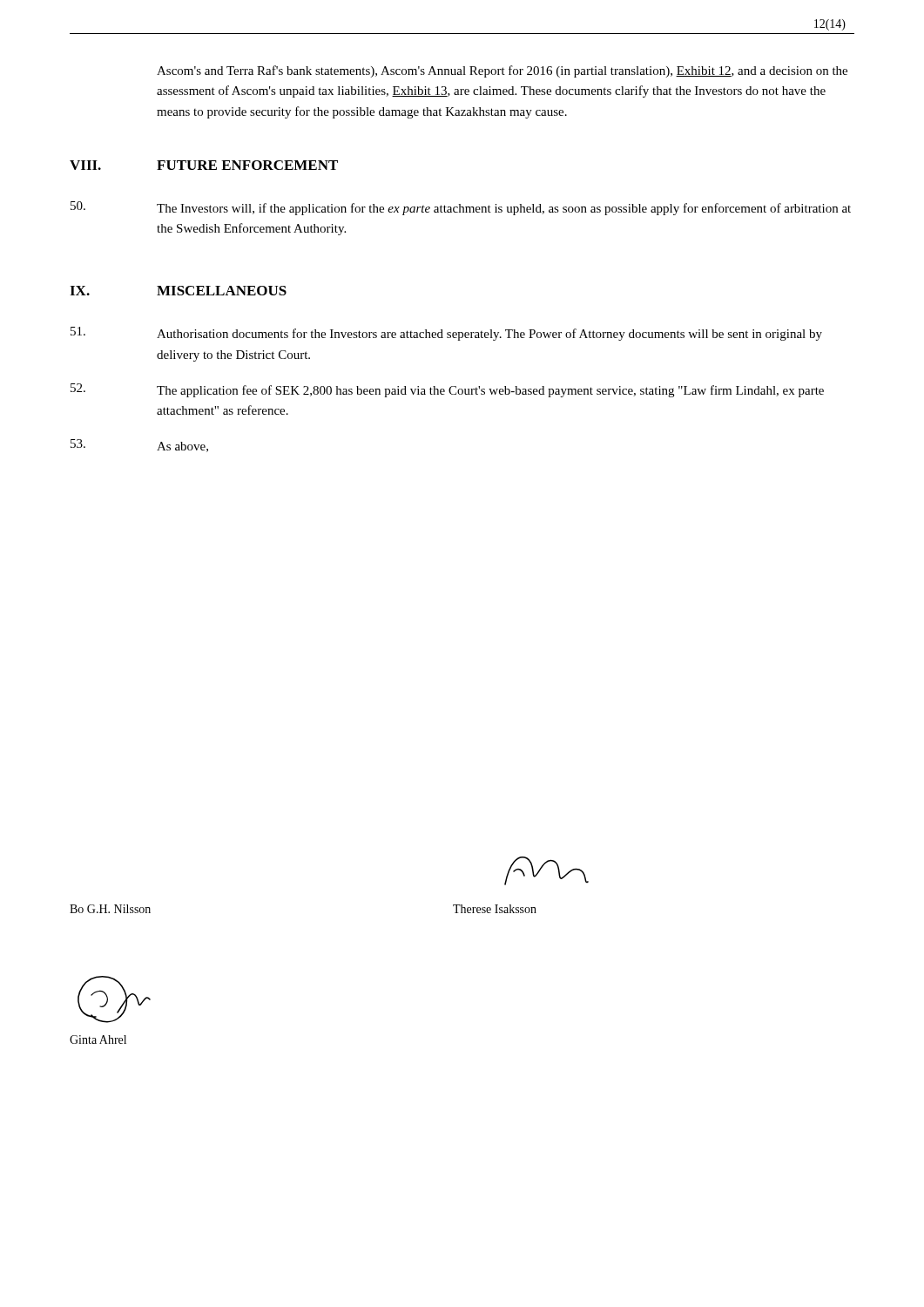
Task: Click on the text starting "VIII. FUTURE ENFORCEMENT"
Action: [204, 165]
